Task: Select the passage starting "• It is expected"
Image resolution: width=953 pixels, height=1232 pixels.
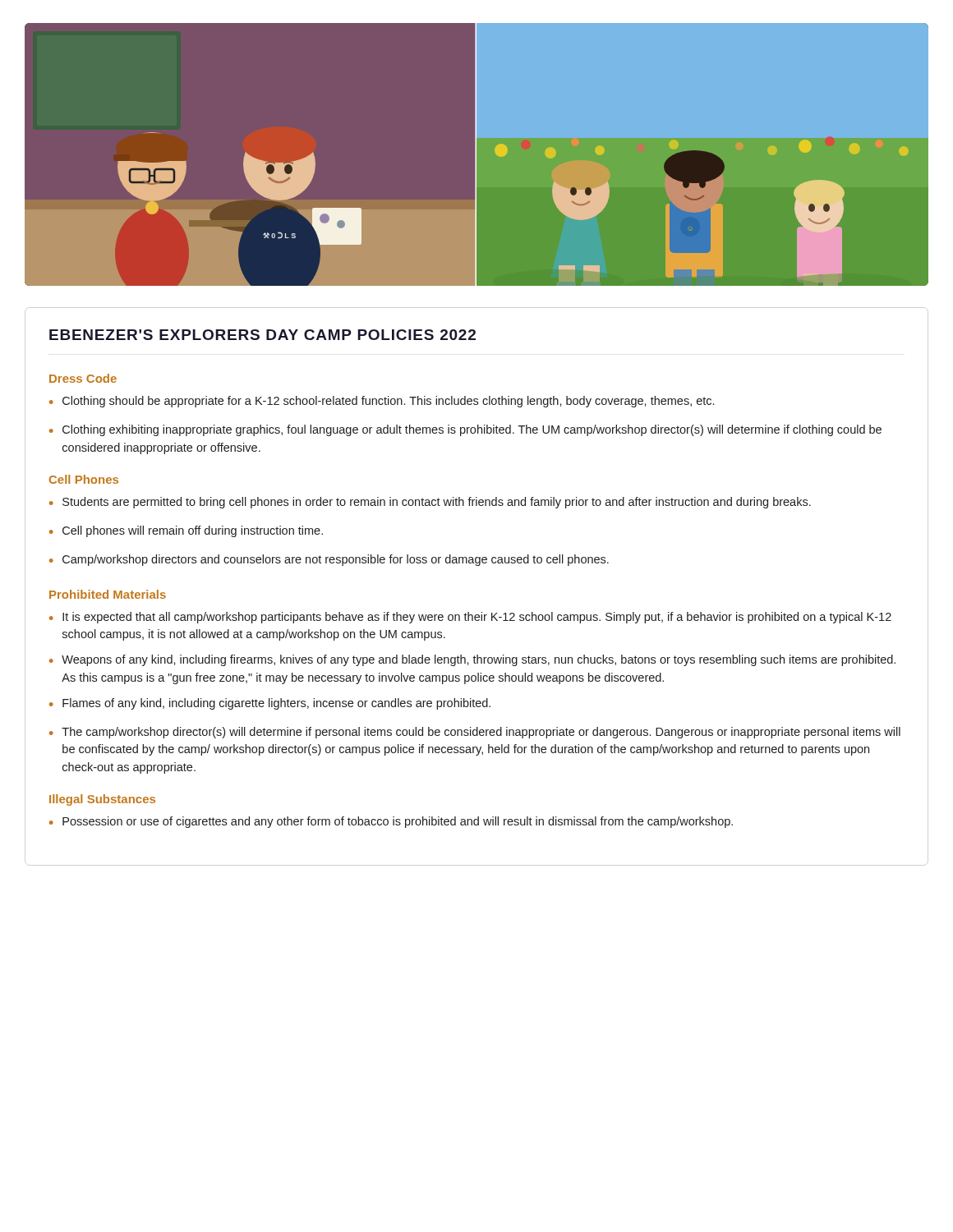Action: coord(476,626)
